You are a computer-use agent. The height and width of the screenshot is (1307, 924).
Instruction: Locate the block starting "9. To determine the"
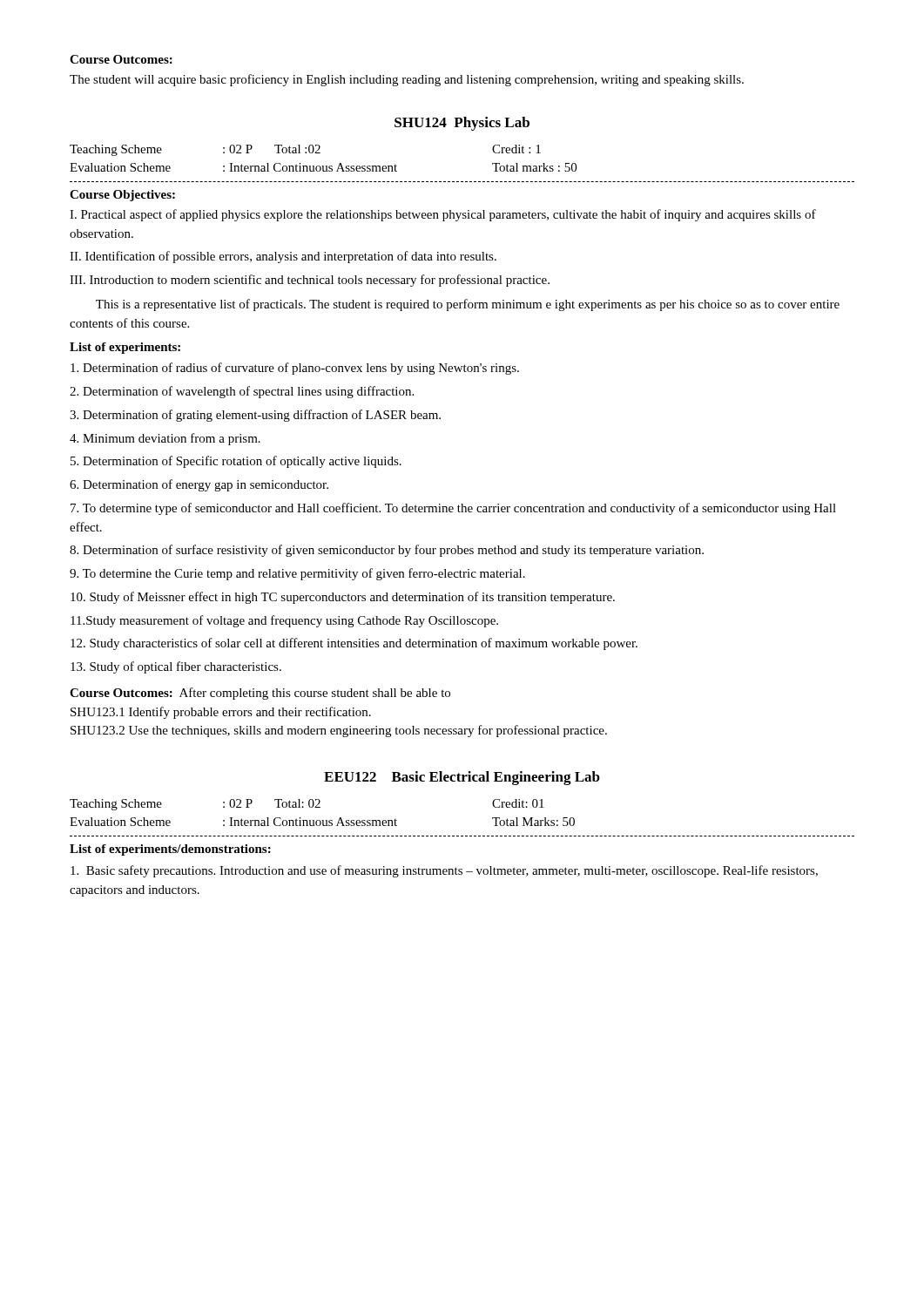pyautogui.click(x=298, y=573)
